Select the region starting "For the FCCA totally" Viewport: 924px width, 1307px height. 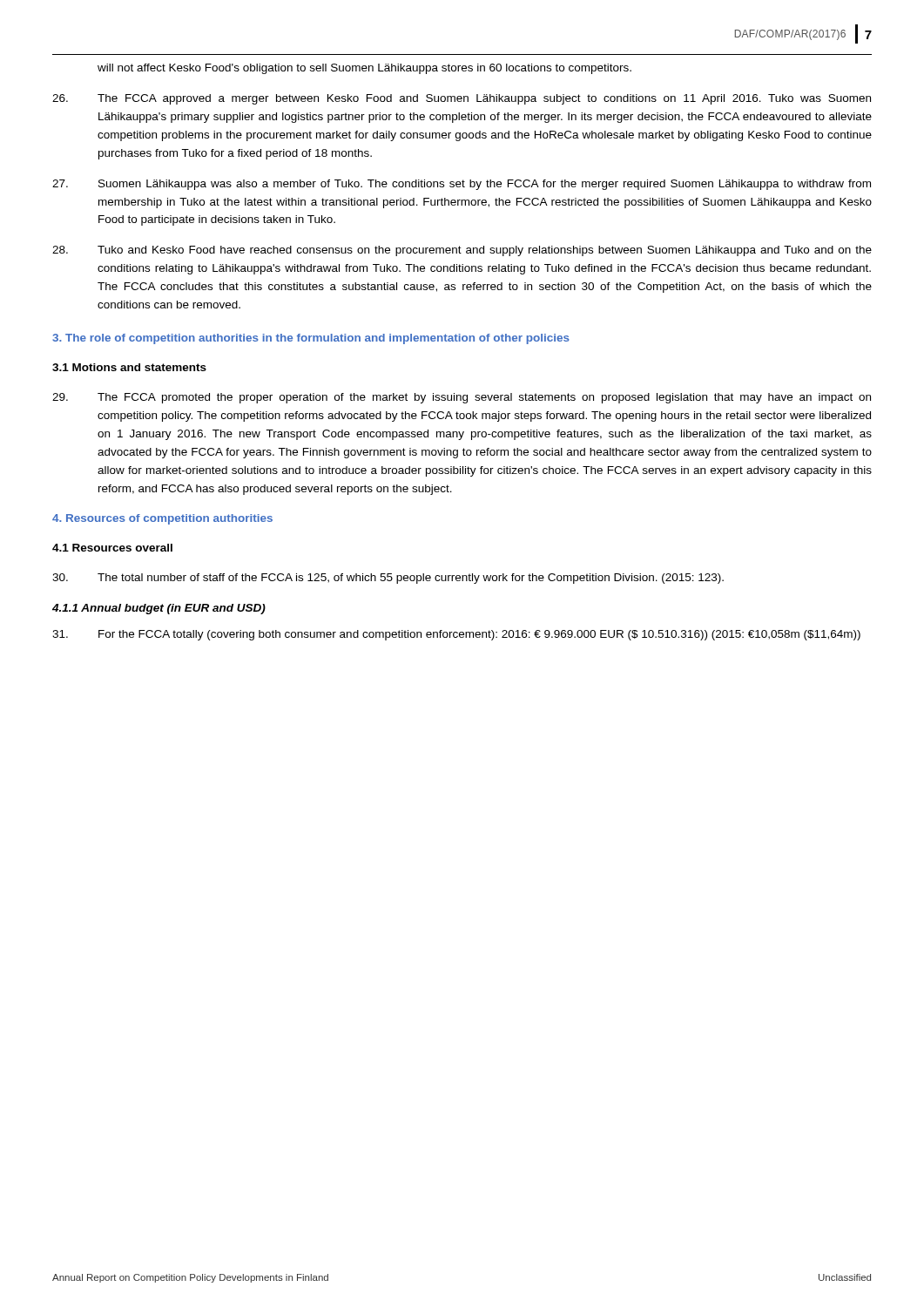[462, 635]
